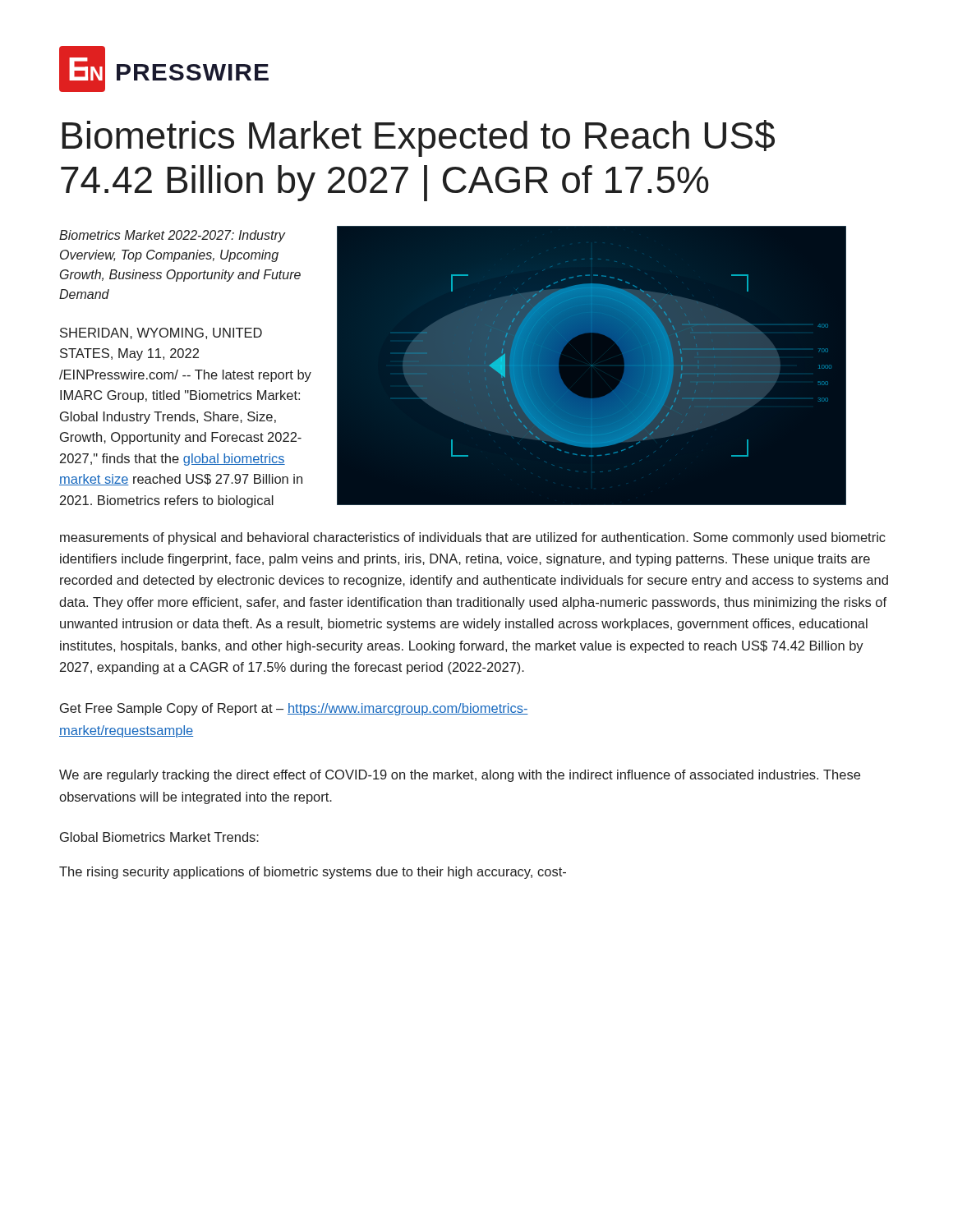Click a section header
Screen dimensions: 1232x953
click(159, 837)
